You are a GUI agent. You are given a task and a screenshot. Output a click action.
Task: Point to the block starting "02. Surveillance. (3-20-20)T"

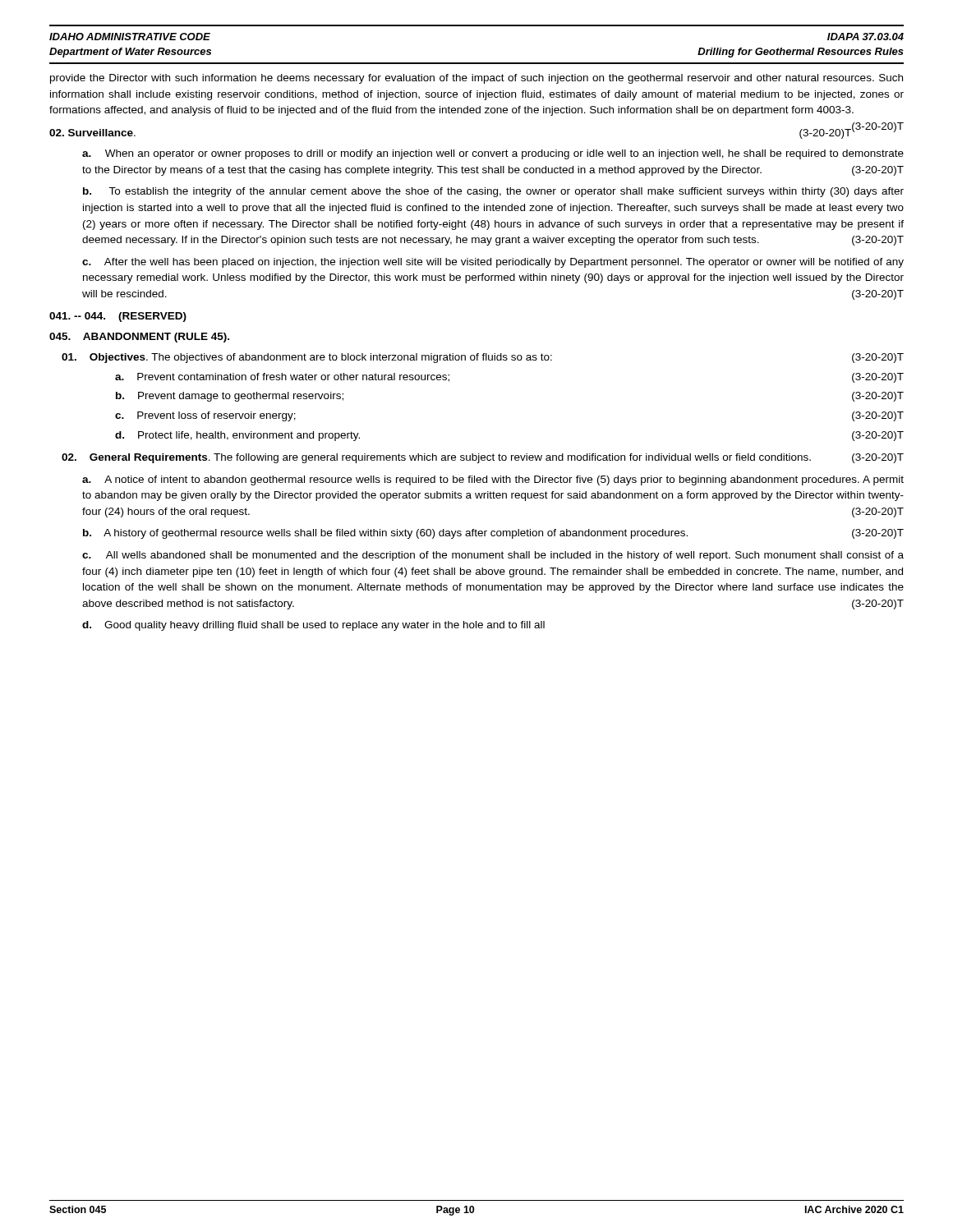click(x=90, y=133)
